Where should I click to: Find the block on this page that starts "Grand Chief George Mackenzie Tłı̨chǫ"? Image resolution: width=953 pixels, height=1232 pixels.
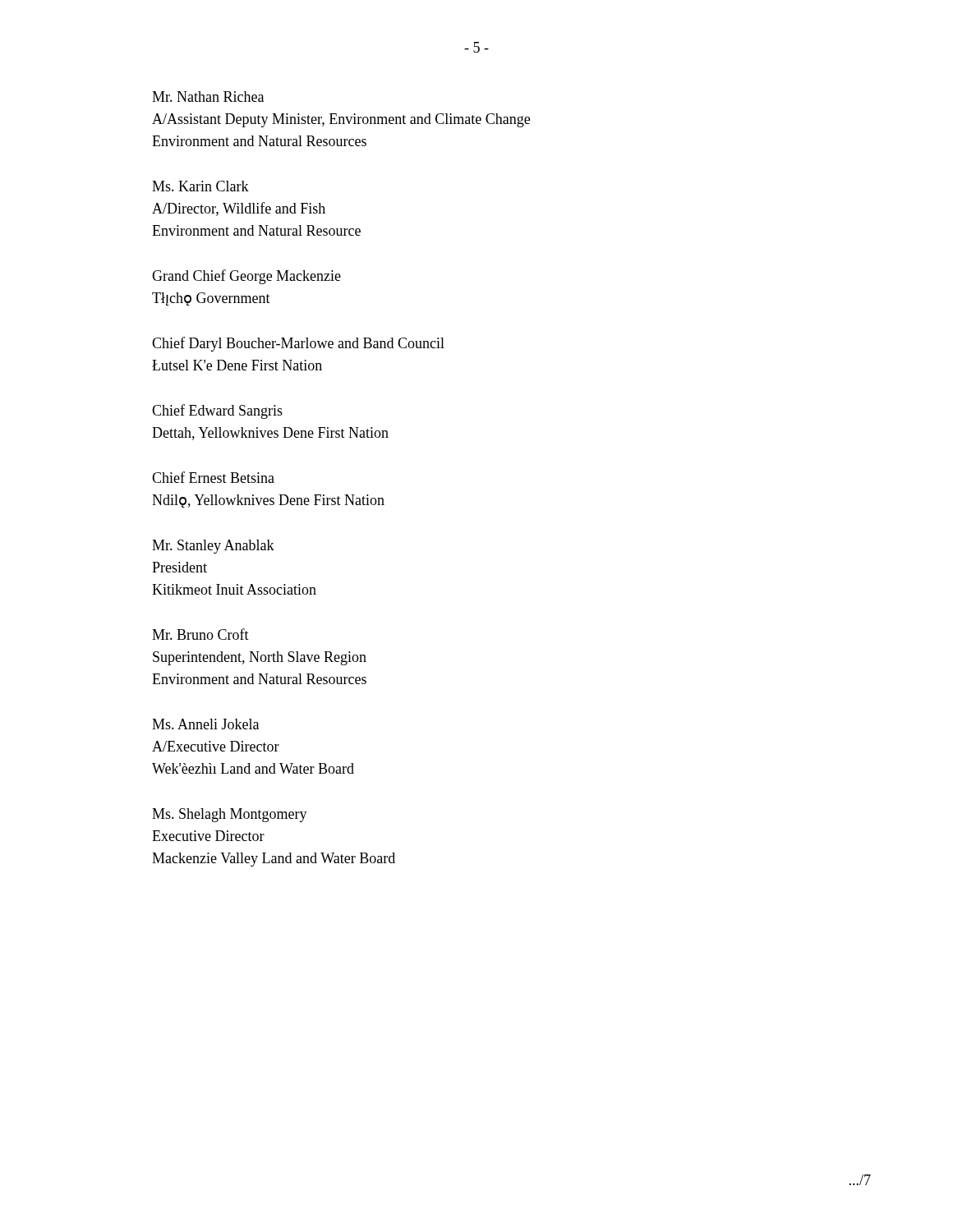246,287
